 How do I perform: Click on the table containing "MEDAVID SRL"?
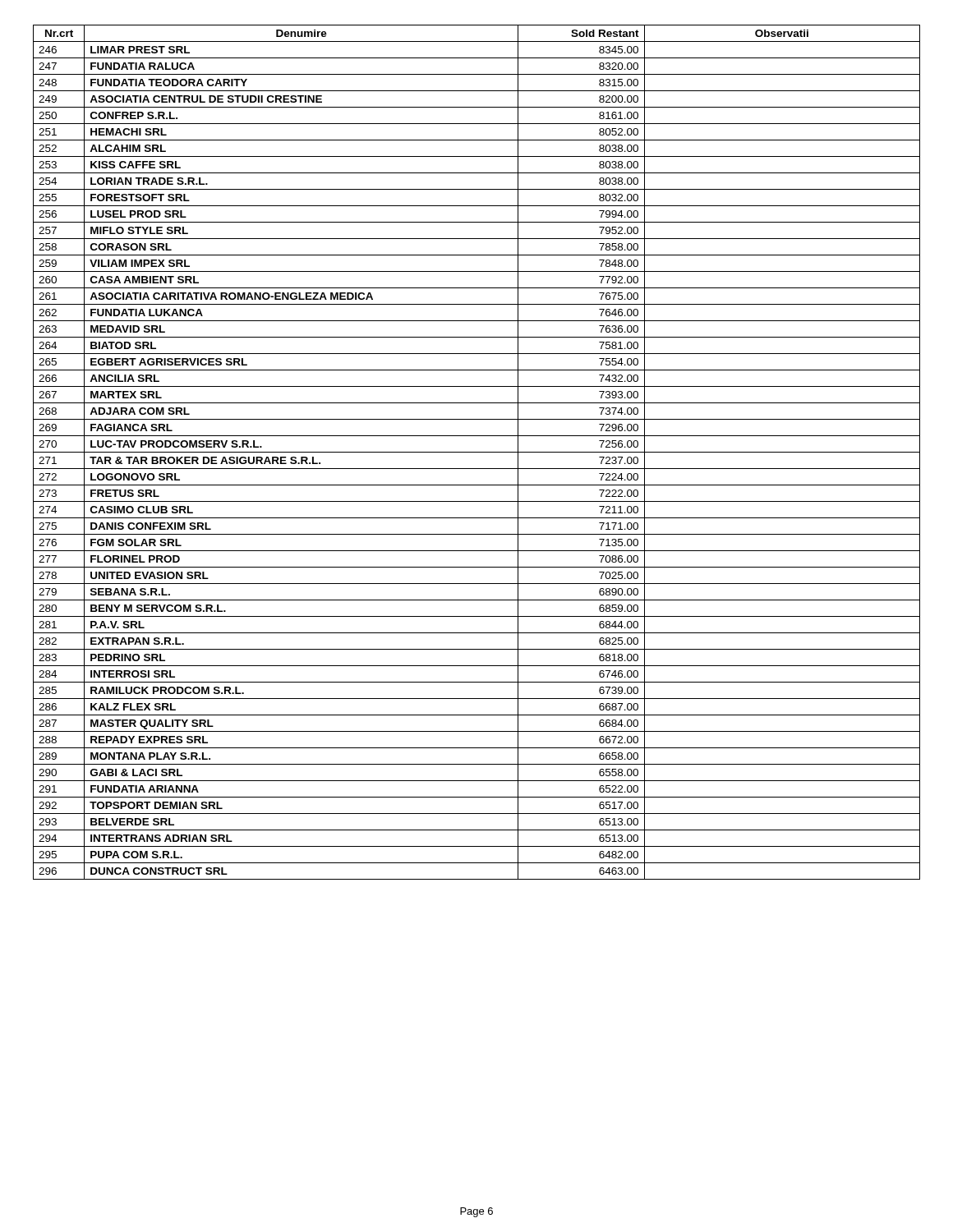click(476, 452)
